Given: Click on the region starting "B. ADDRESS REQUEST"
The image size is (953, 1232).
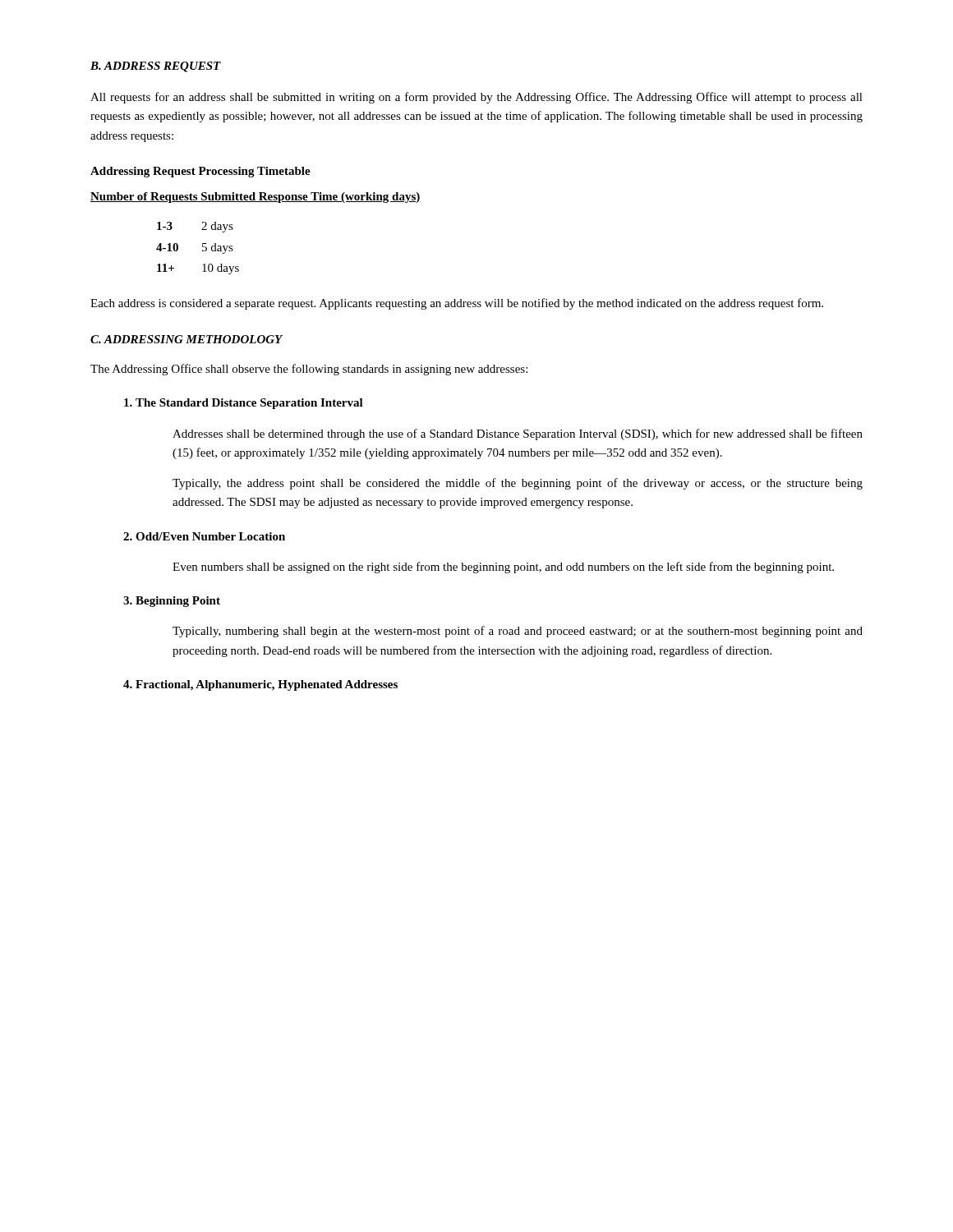Looking at the screenshot, I should 155,66.
